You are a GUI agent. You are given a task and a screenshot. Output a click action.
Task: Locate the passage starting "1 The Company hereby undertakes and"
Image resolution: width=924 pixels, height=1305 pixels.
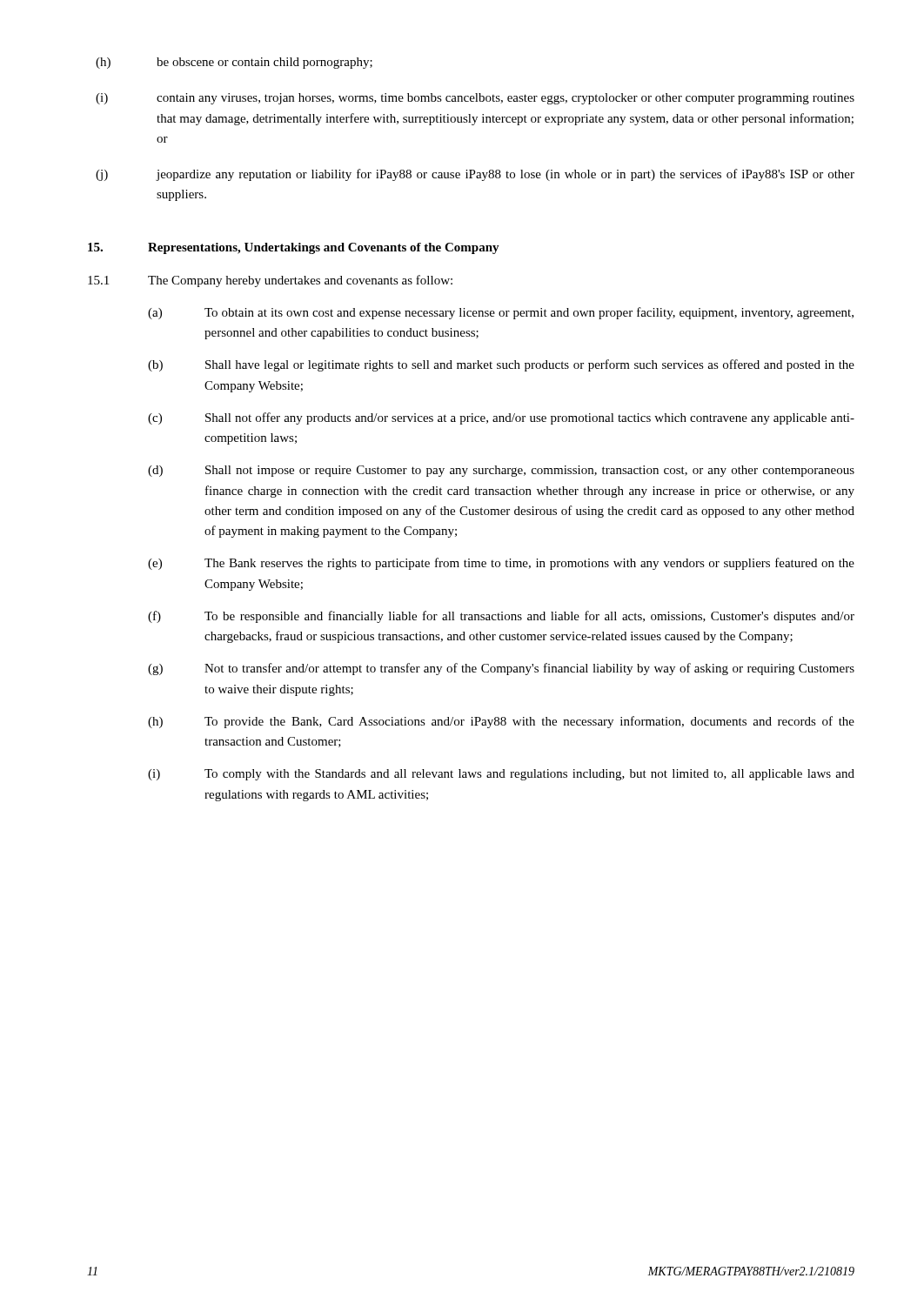(270, 281)
